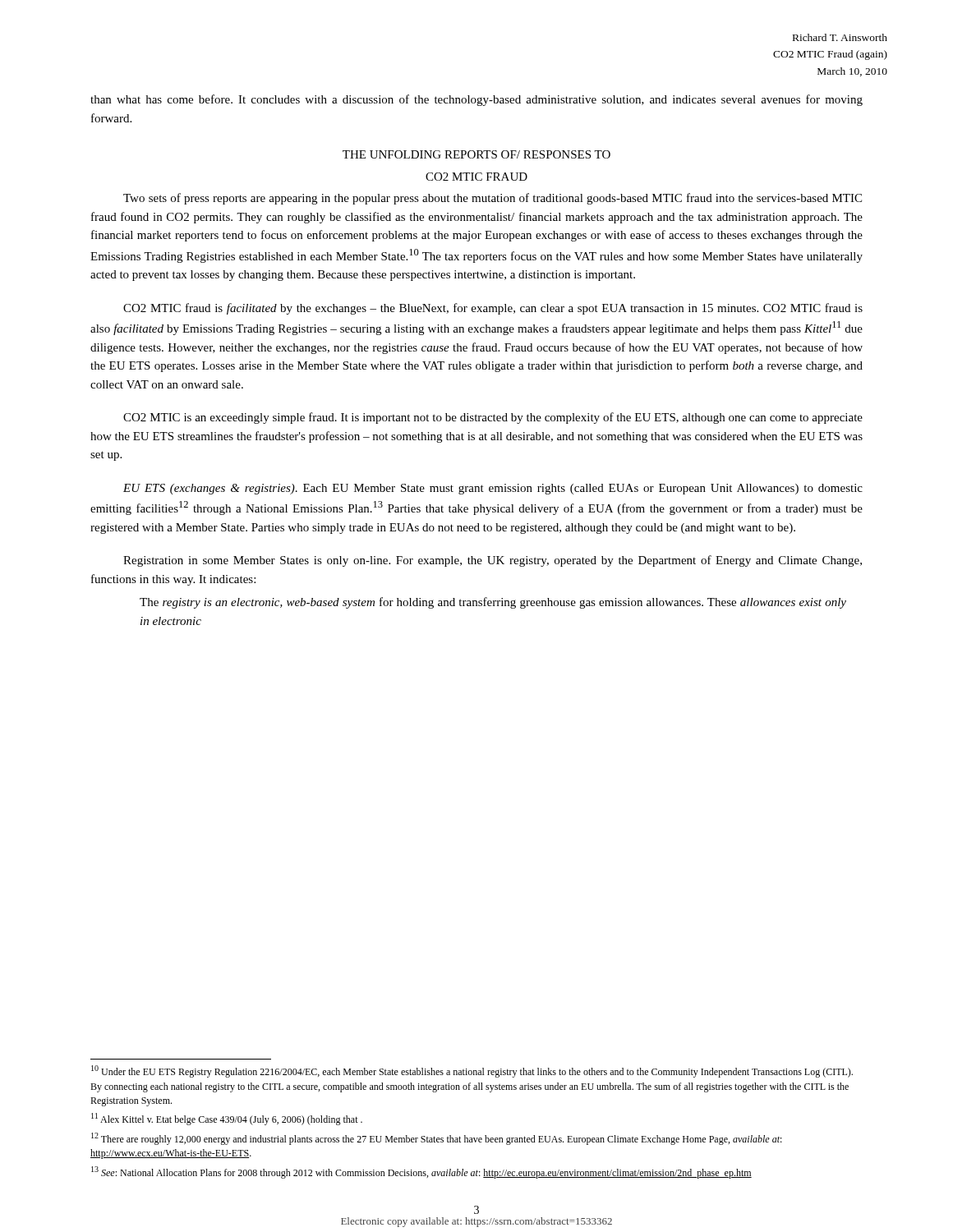Select a section header
Image resolution: width=953 pixels, height=1232 pixels.
click(x=476, y=166)
